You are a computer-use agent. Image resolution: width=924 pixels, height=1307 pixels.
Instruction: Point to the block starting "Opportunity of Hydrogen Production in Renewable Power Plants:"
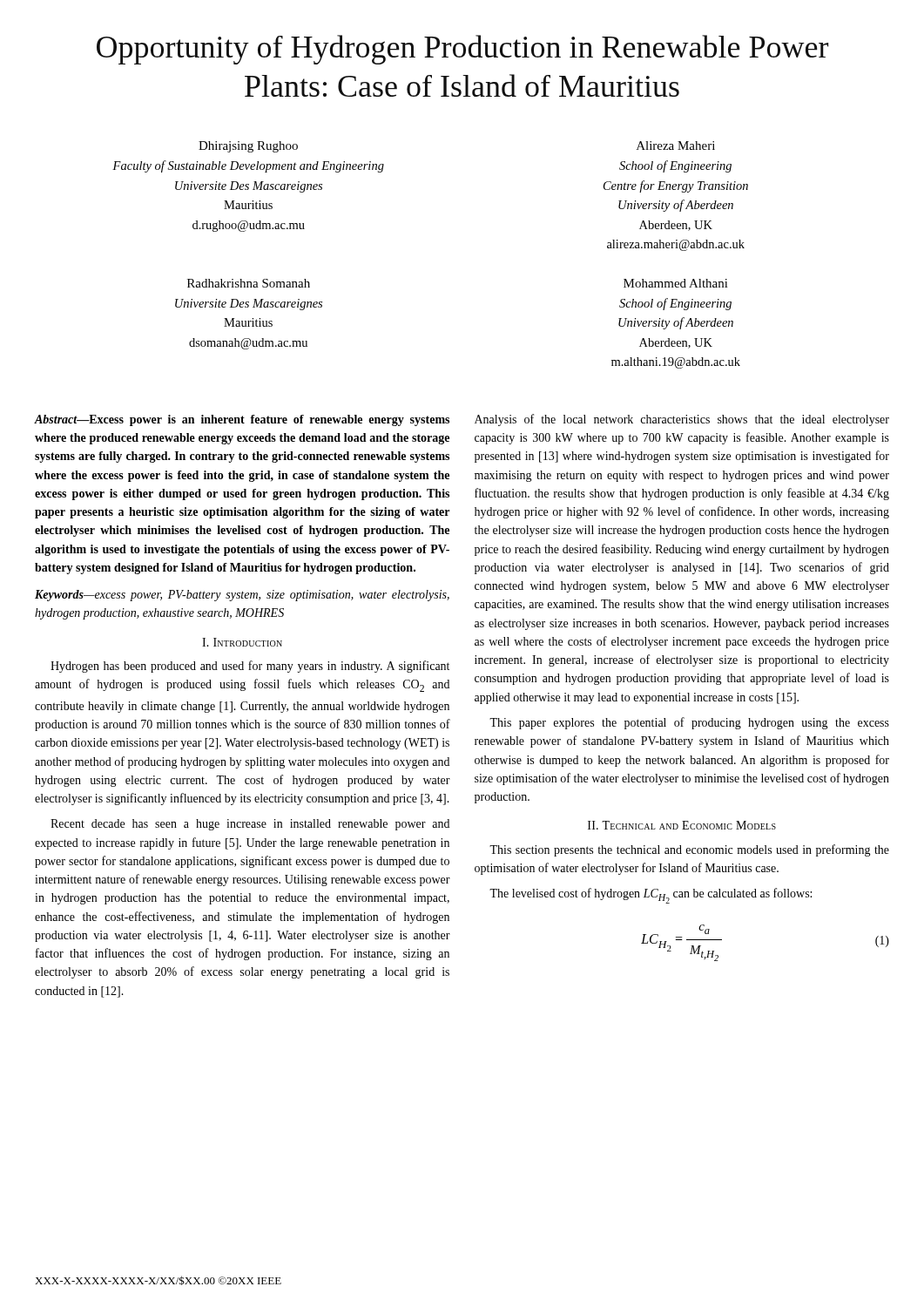pyautogui.click(x=462, y=67)
